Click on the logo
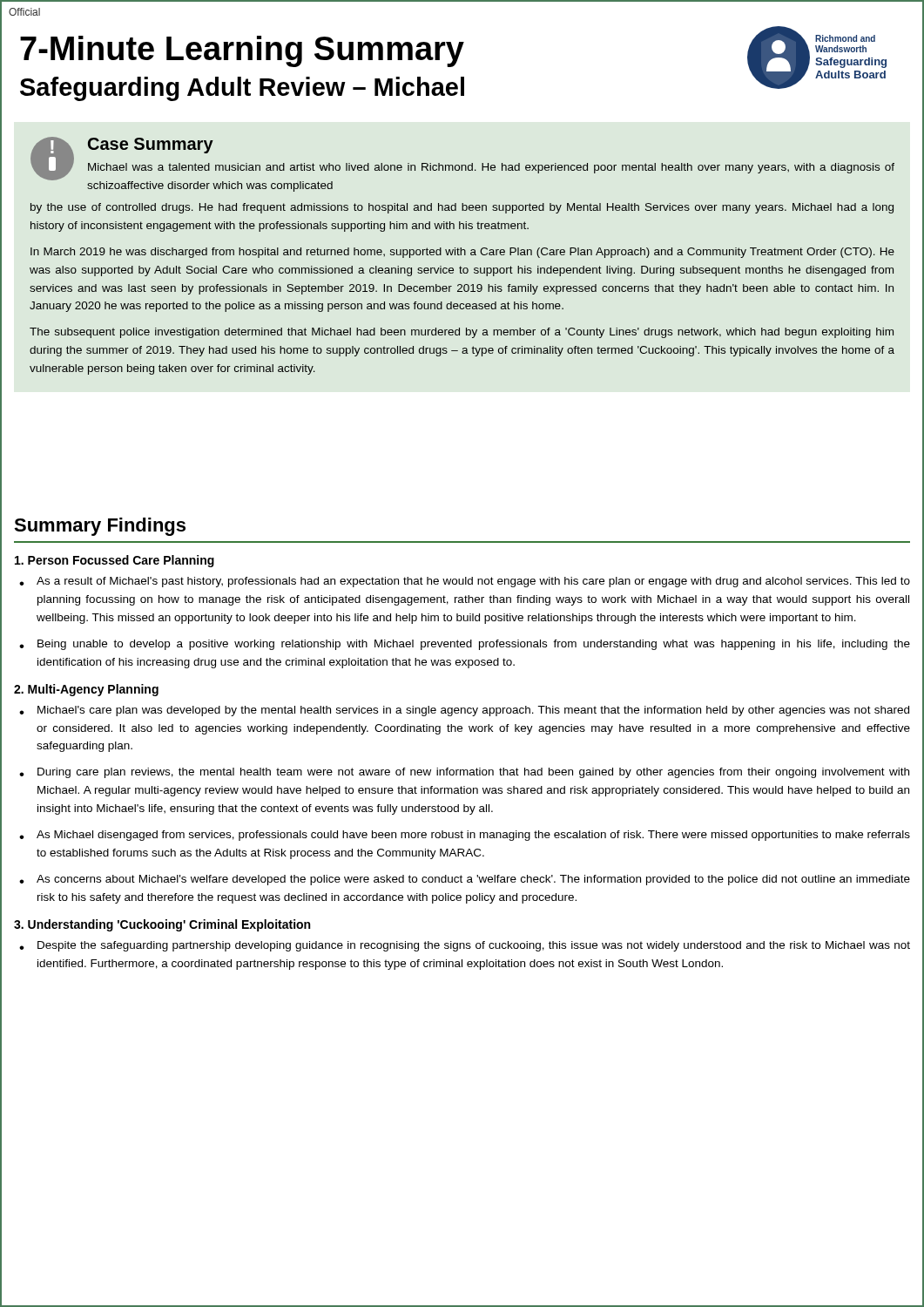This screenshot has width=924, height=1307. point(826,59)
